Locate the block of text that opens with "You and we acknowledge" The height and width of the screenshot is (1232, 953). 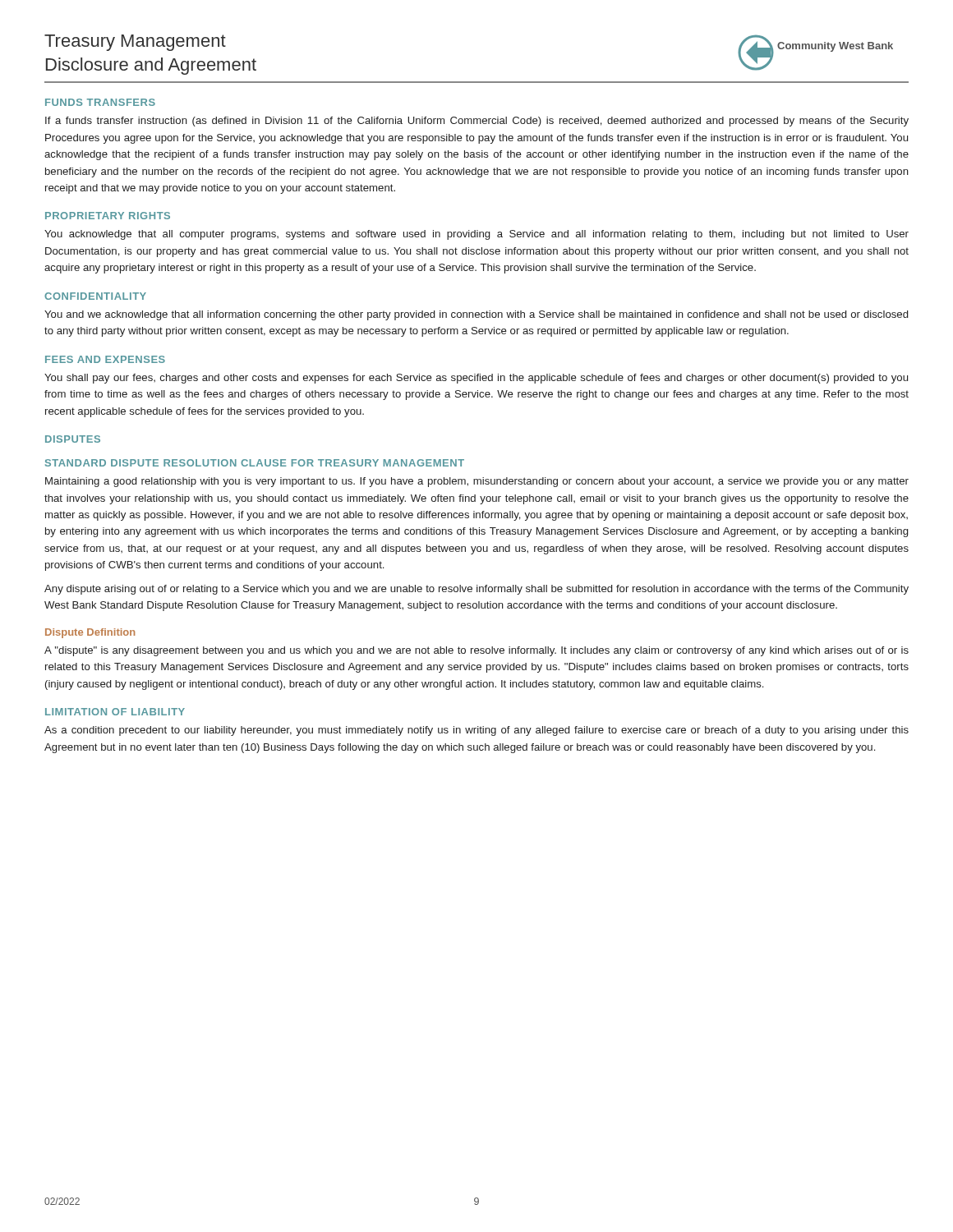(x=476, y=322)
